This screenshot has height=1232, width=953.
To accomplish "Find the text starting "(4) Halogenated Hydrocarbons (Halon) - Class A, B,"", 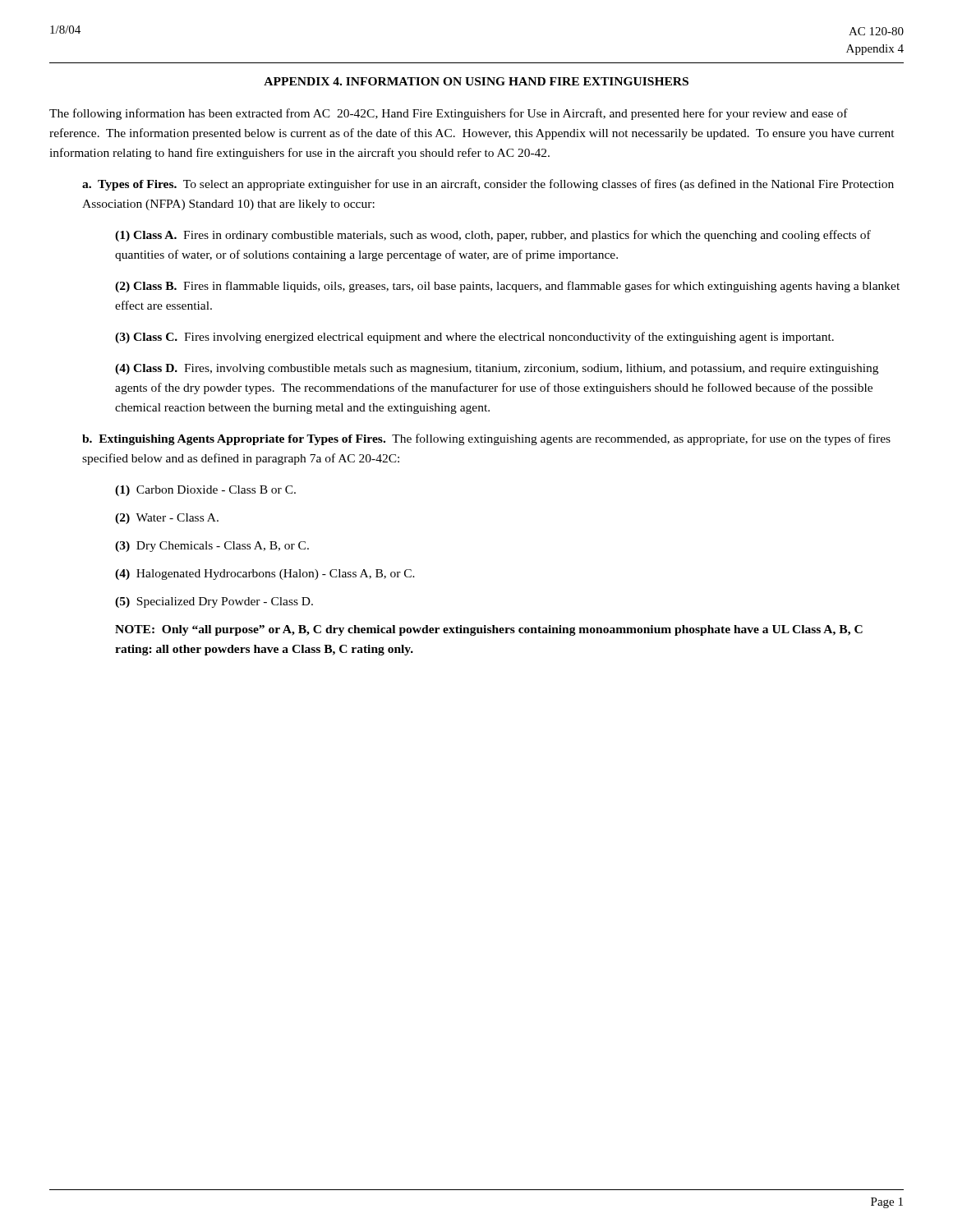I will point(265,573).
